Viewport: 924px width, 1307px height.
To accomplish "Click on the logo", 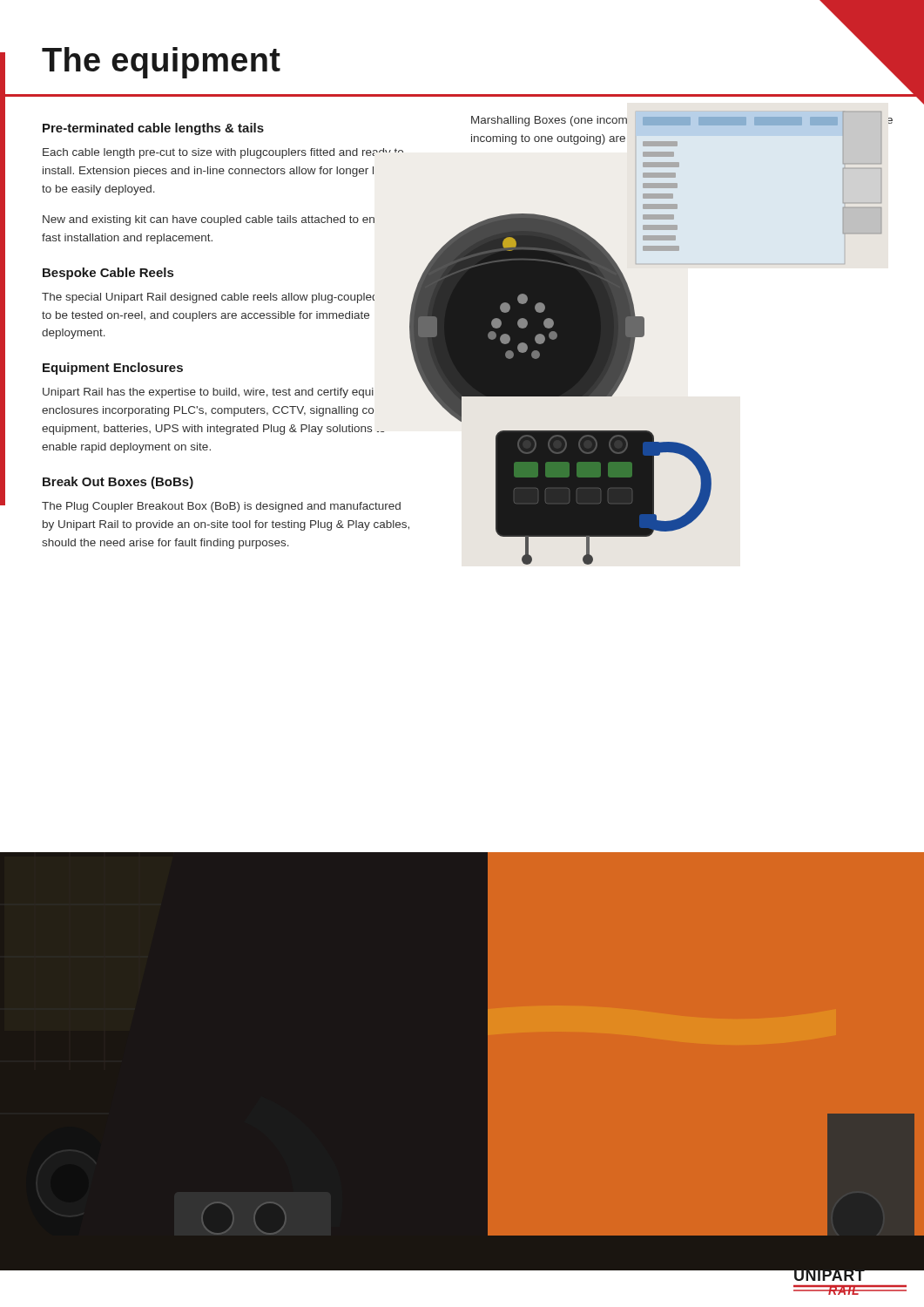I will coord(850,1281).
